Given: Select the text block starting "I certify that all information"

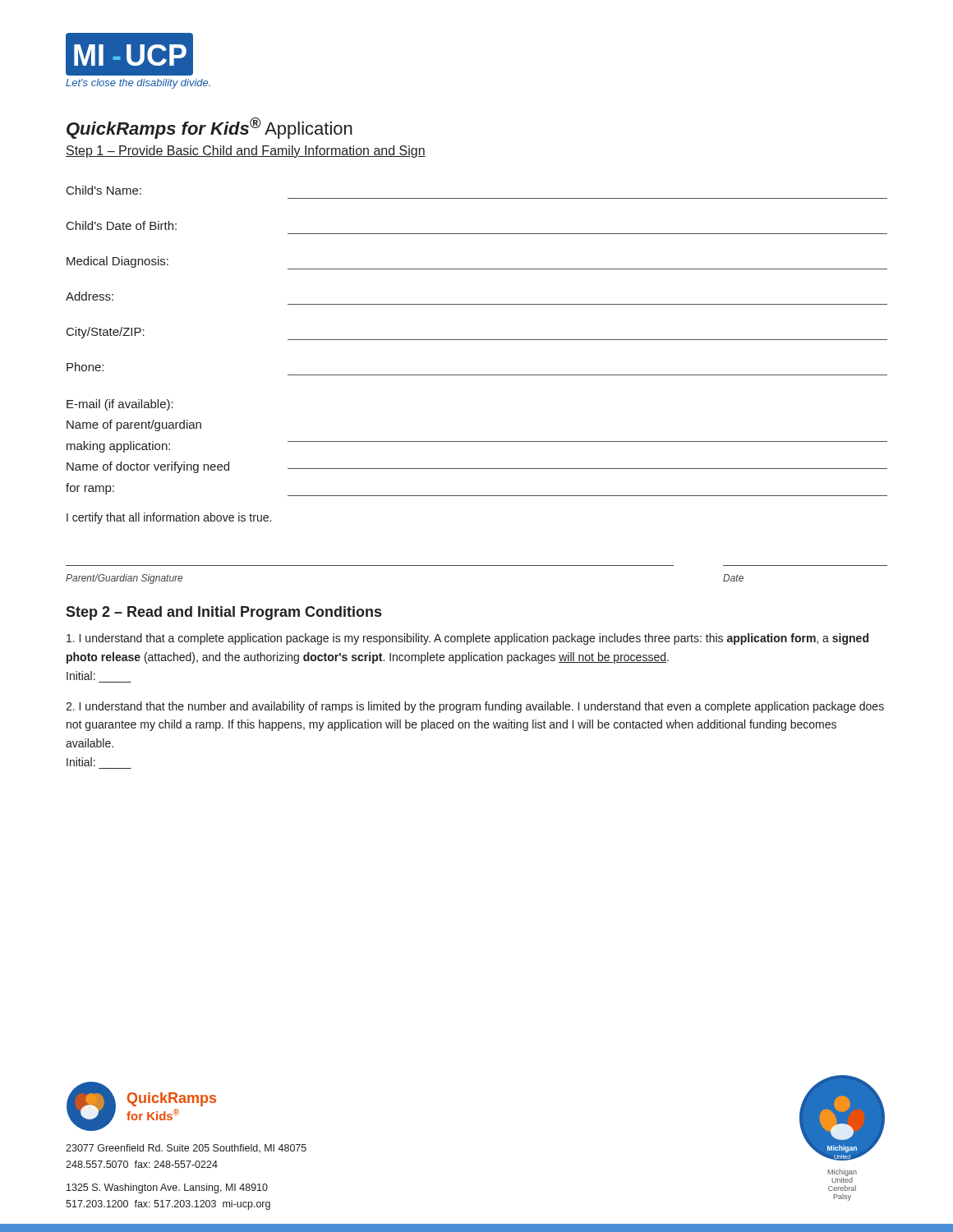Looking at the screenshot, I should pos(169,518).
